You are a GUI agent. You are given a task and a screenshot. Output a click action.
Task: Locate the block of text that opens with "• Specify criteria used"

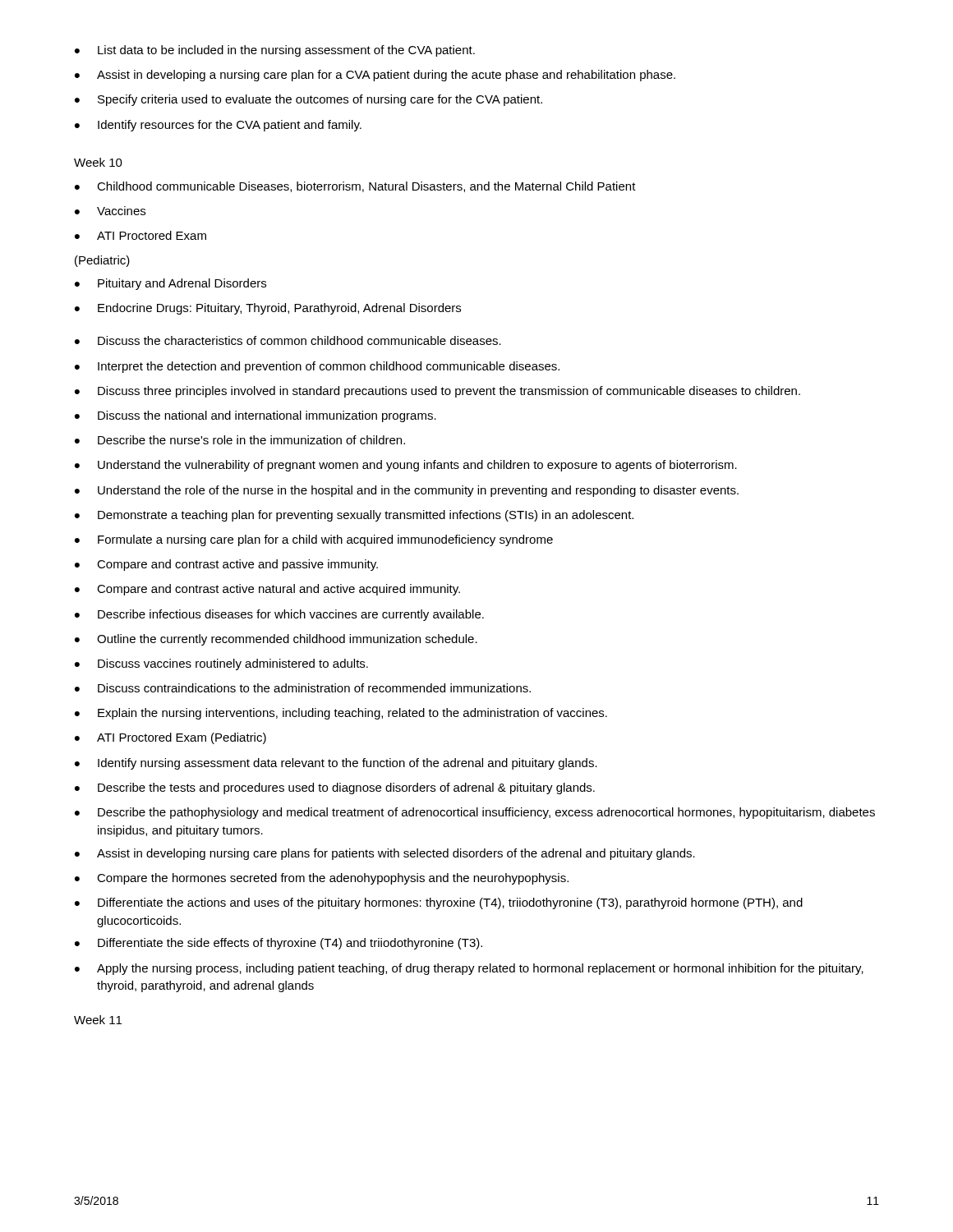pyautogui.click(x=476, y=101)
